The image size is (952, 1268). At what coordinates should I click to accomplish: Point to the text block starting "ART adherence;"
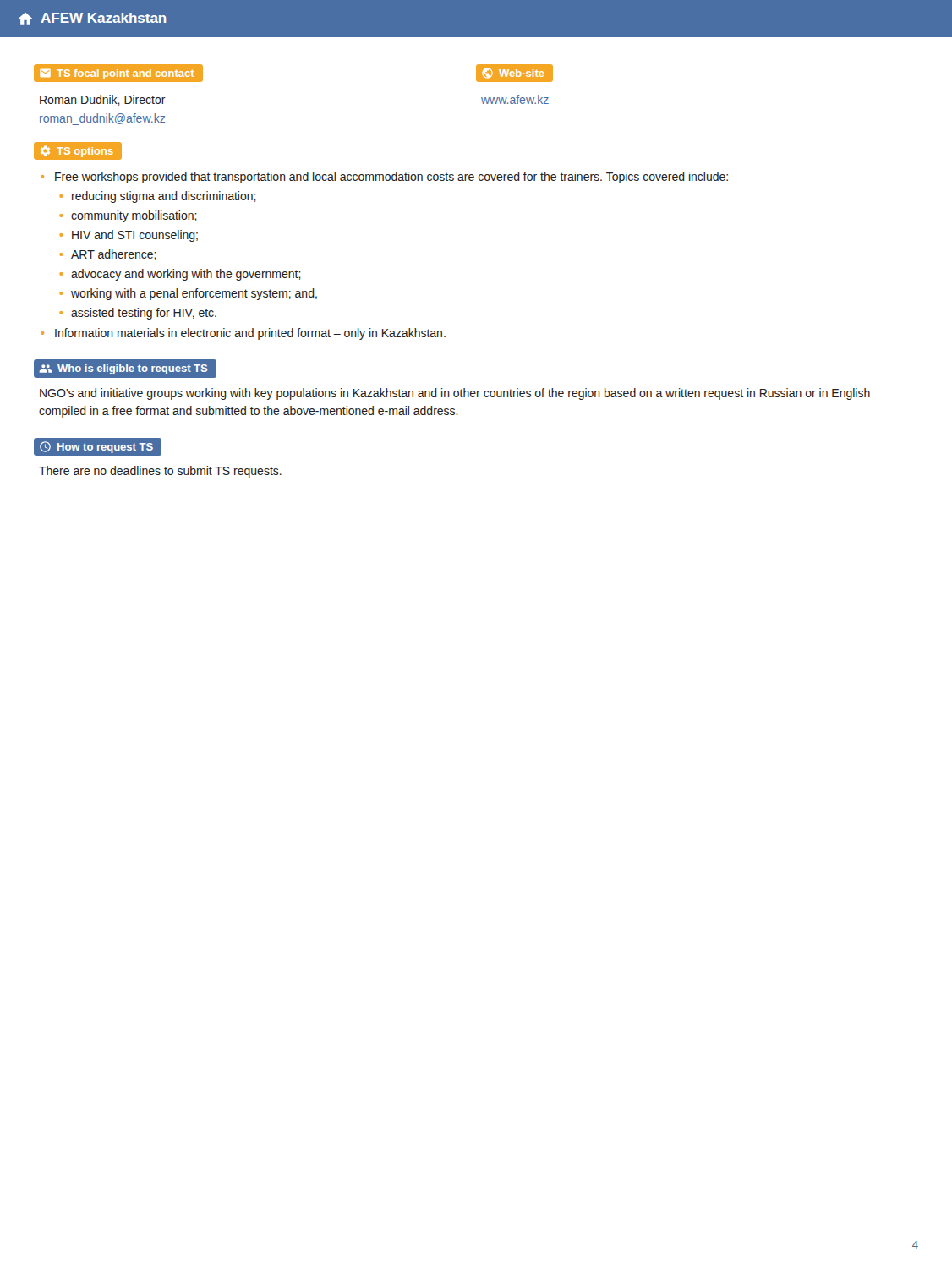tap(114, 254)
